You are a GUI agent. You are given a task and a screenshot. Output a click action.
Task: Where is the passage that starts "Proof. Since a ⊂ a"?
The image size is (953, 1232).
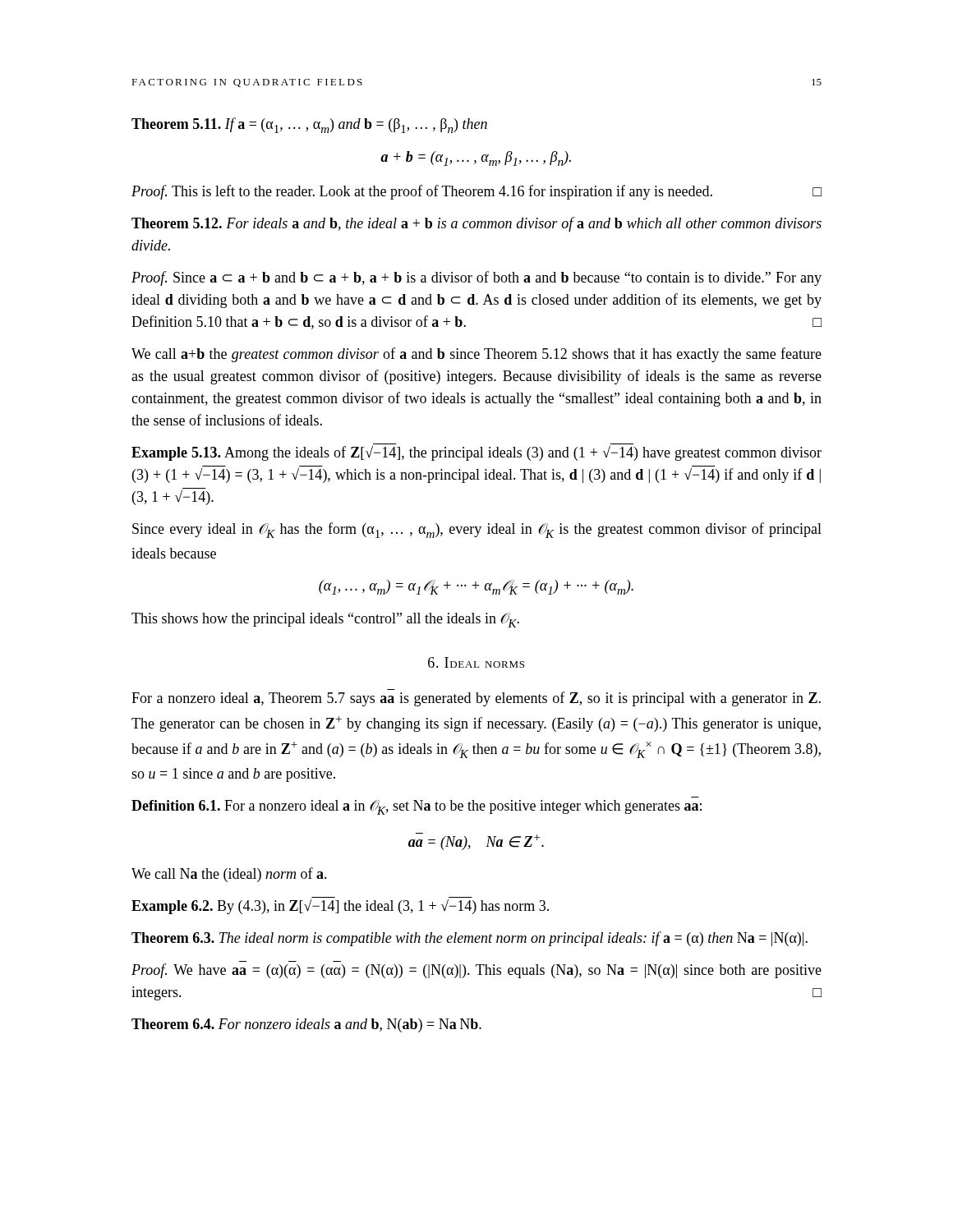click(476, 301)
